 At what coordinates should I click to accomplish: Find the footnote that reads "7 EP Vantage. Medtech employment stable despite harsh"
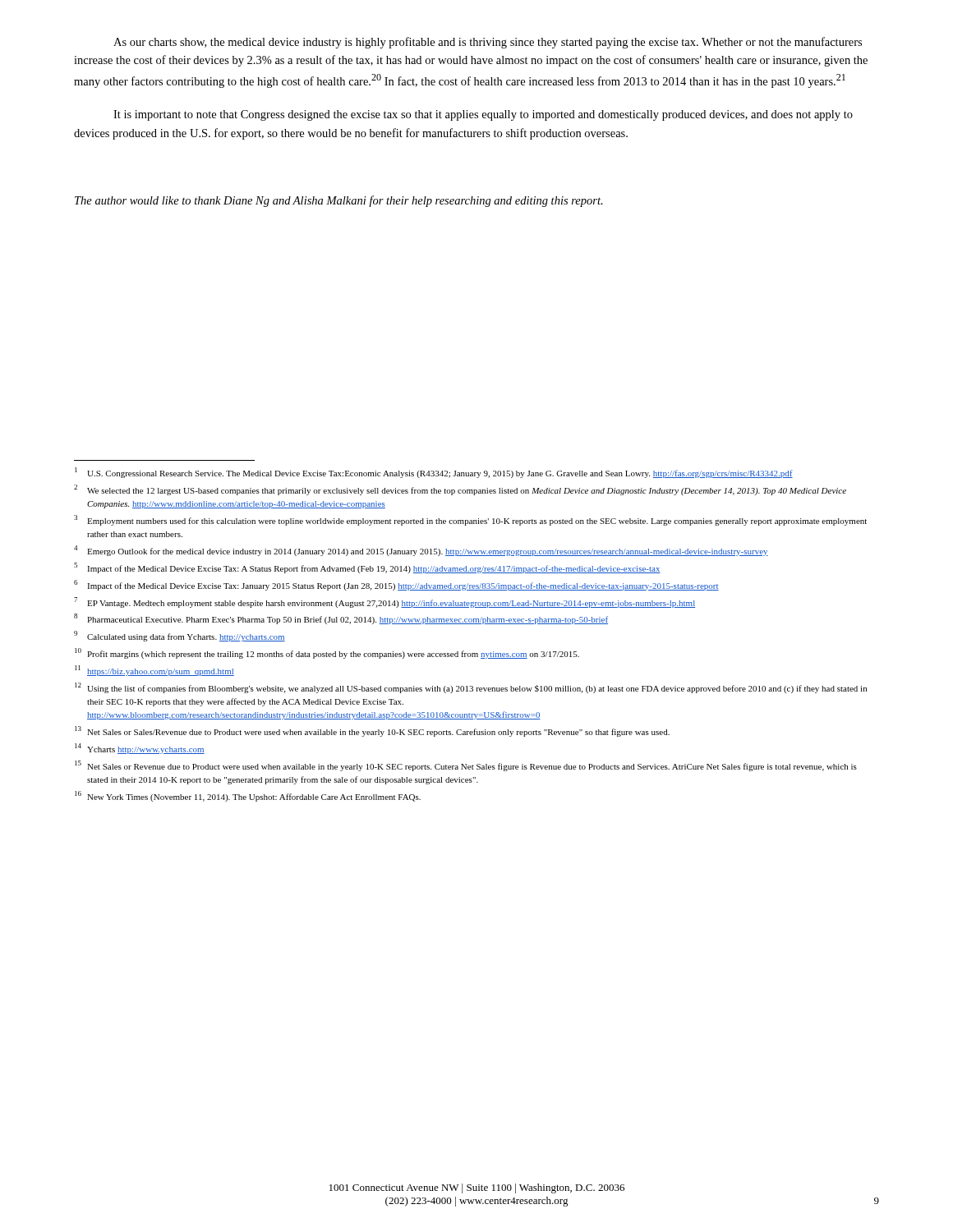coord(385,602)
